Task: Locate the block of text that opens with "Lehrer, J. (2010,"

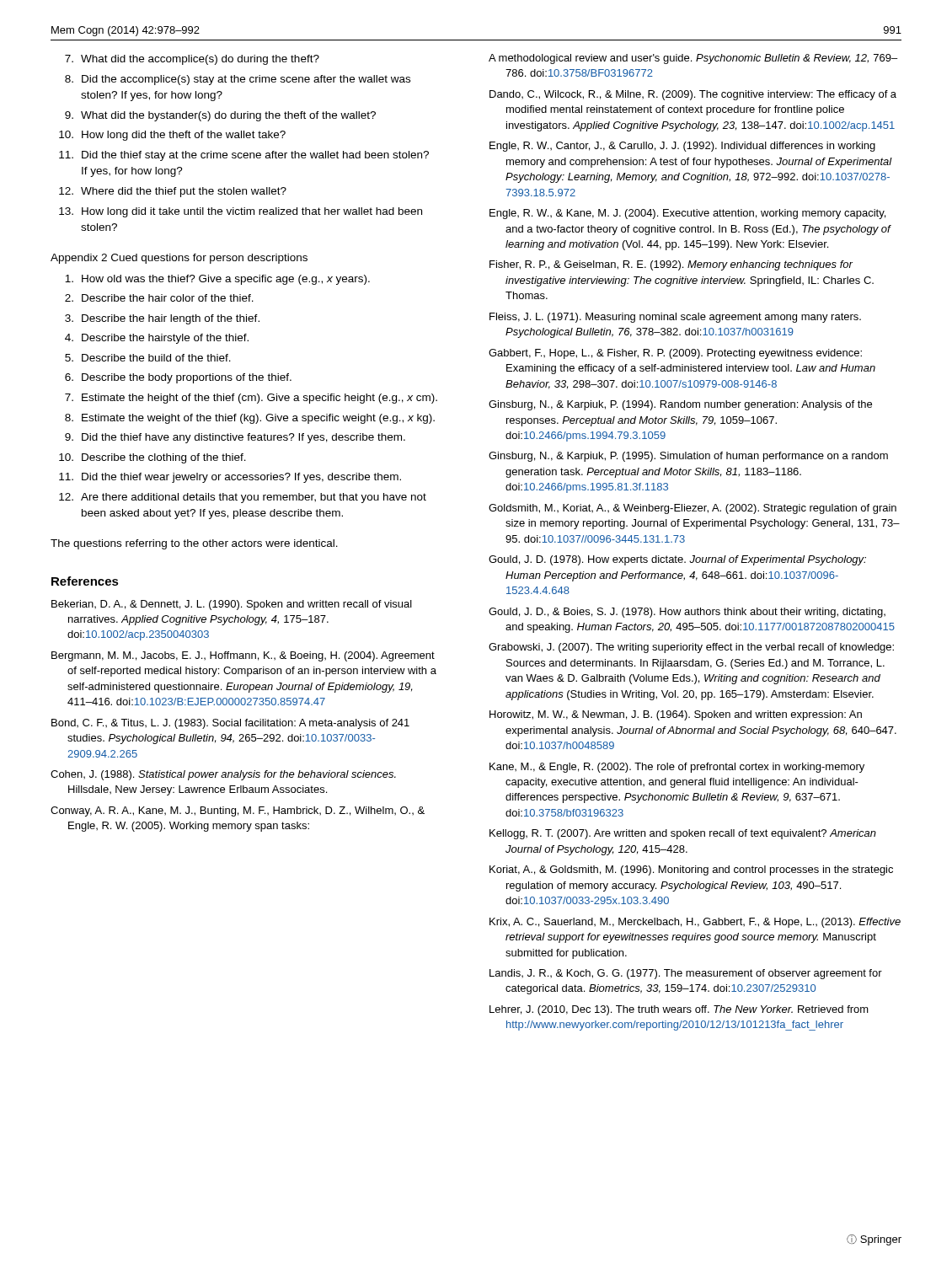Action: coord(679,1017)
